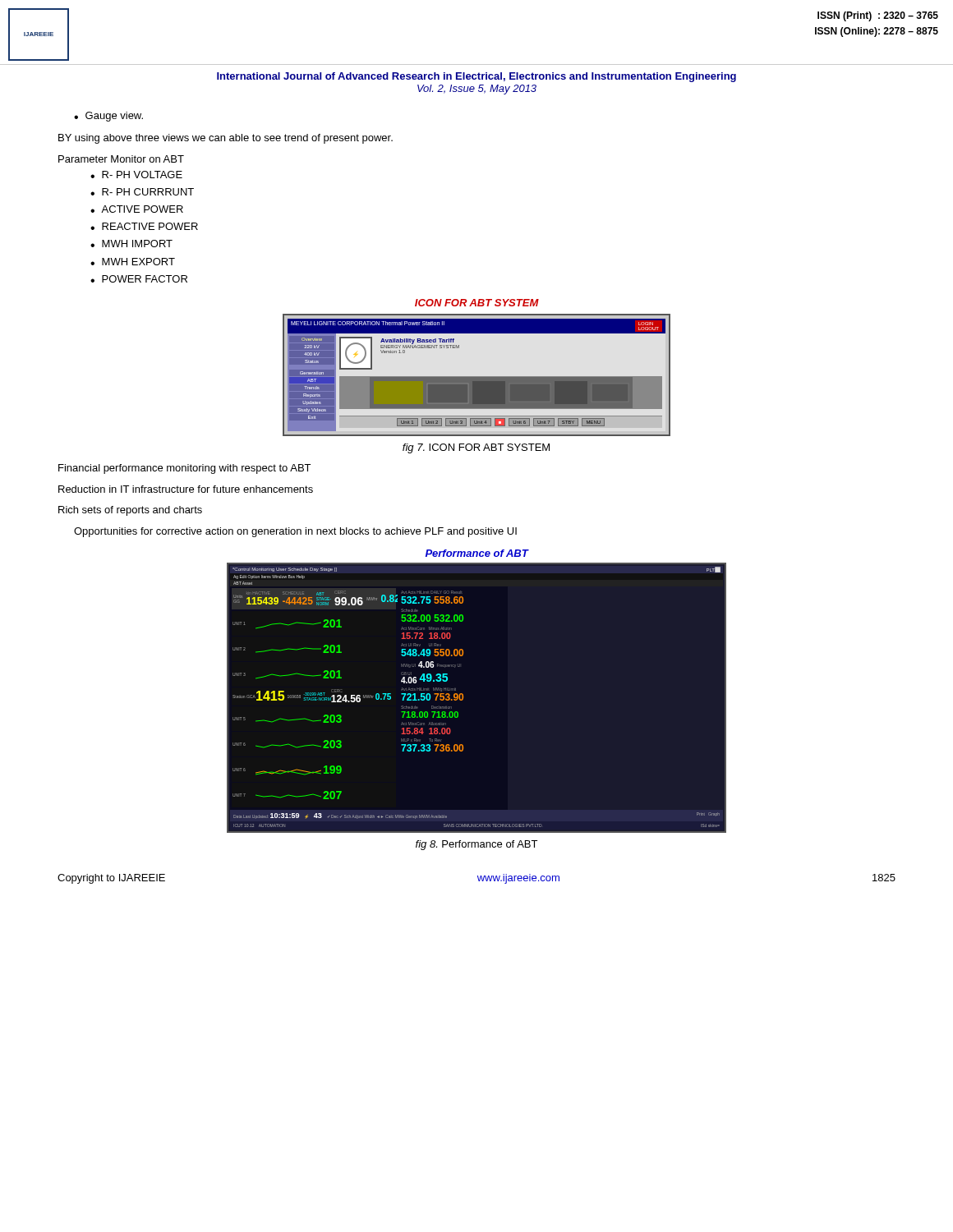
Task: Find the region starting "ICON FOR ABT SYSTEM"
Action: click(476, 303)
